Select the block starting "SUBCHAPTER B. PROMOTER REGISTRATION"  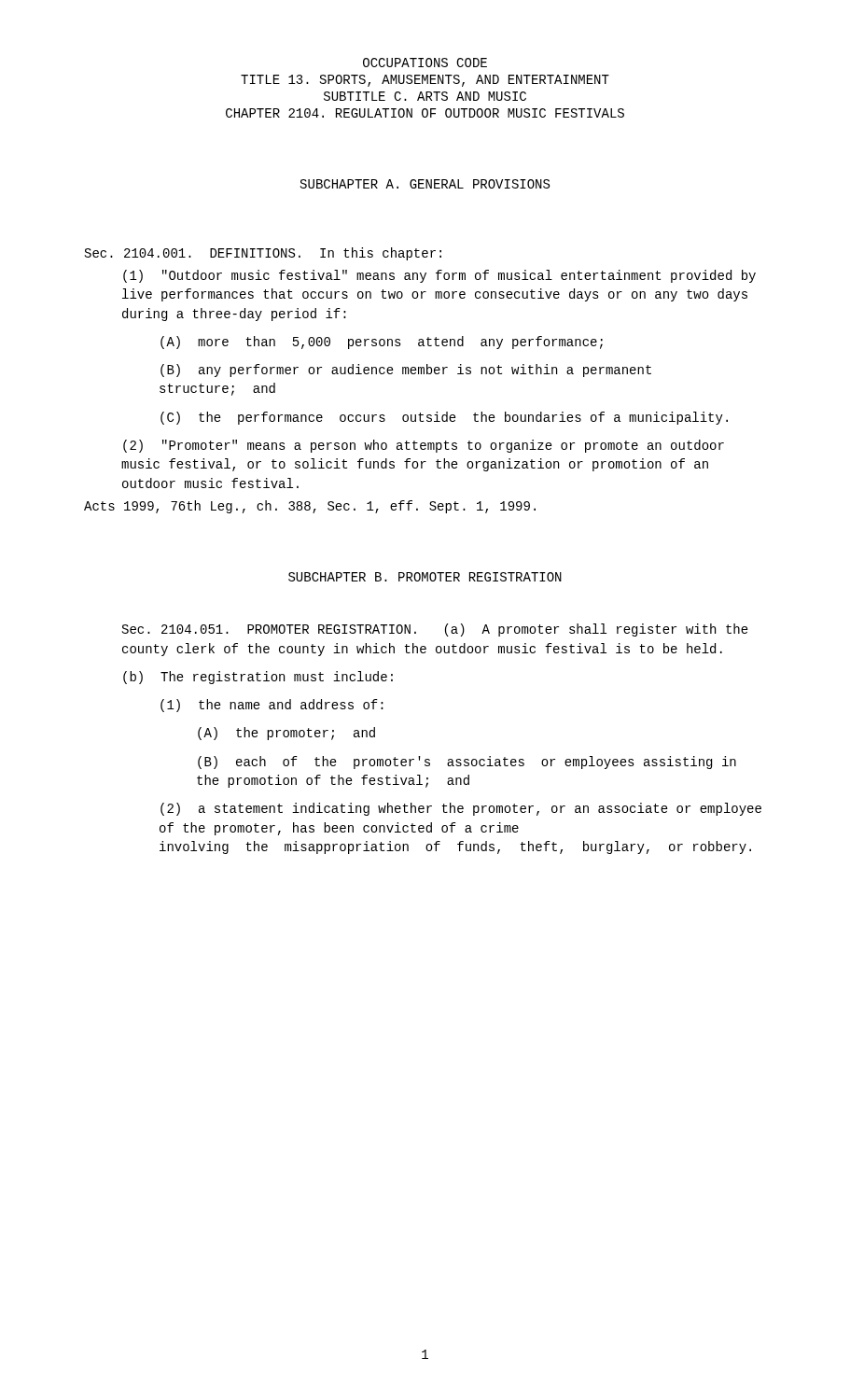coord(425,578)
